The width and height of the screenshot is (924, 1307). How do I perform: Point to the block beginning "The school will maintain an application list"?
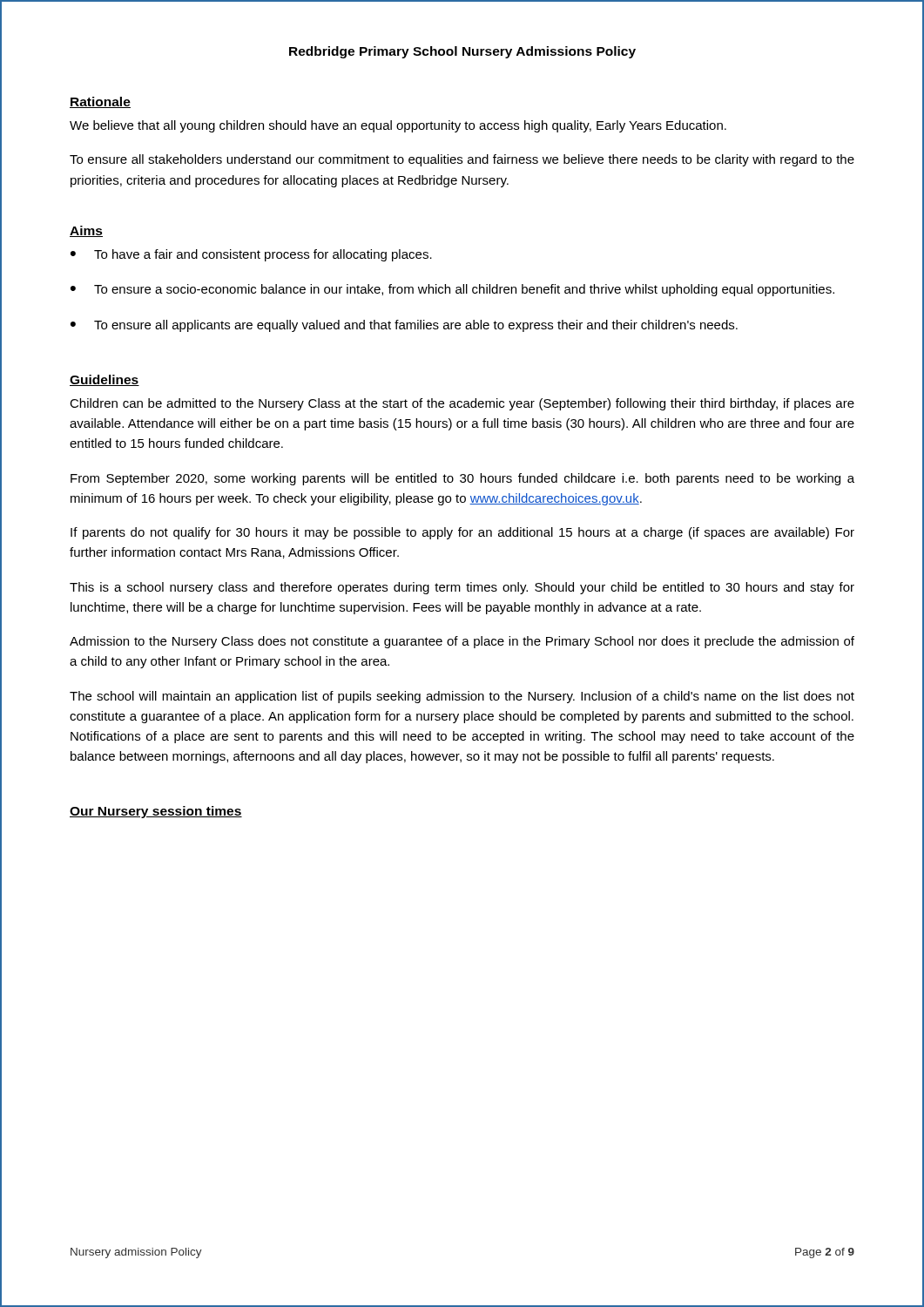point(462,726)
